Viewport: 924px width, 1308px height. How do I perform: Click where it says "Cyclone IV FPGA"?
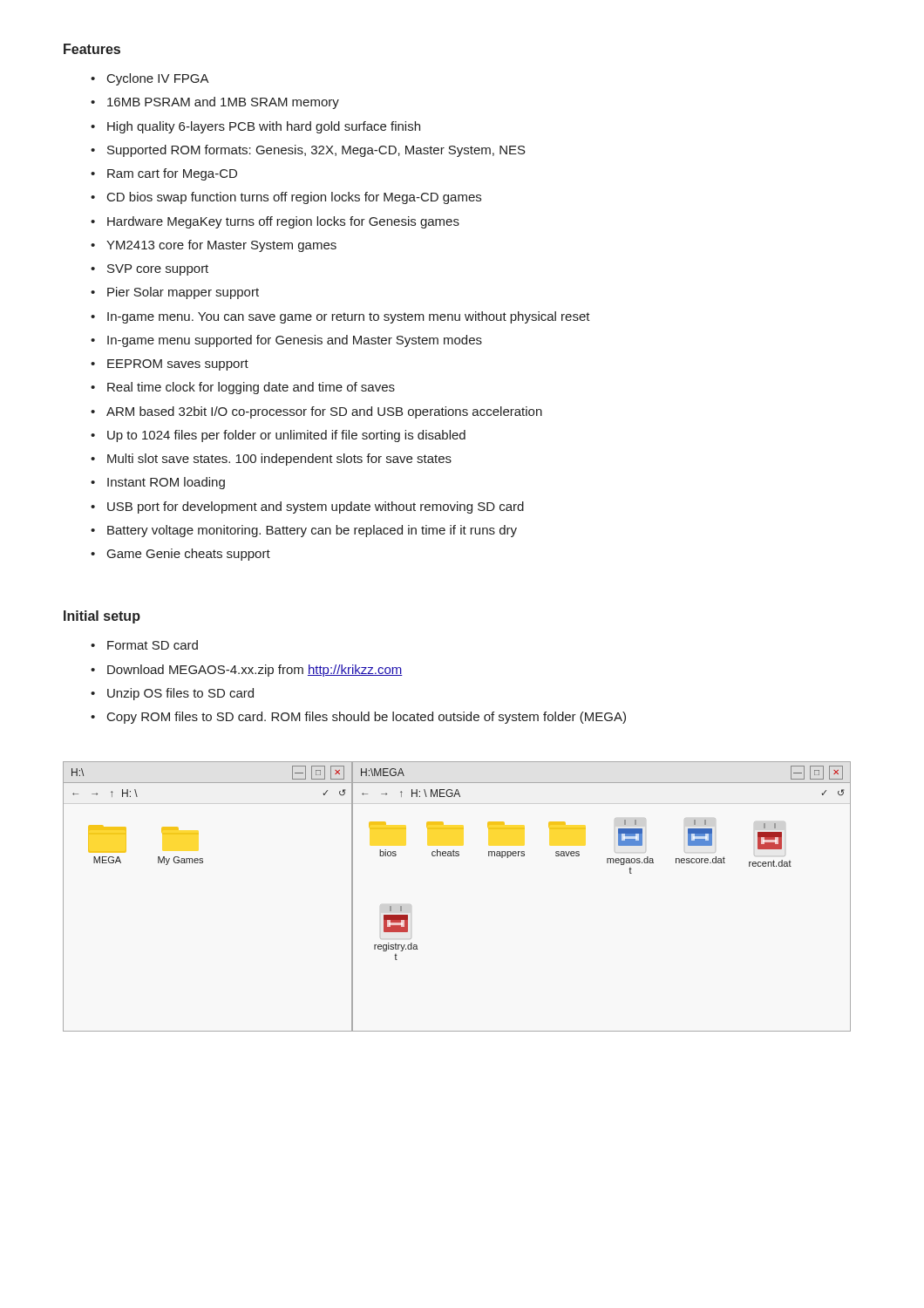coord(150,79)
